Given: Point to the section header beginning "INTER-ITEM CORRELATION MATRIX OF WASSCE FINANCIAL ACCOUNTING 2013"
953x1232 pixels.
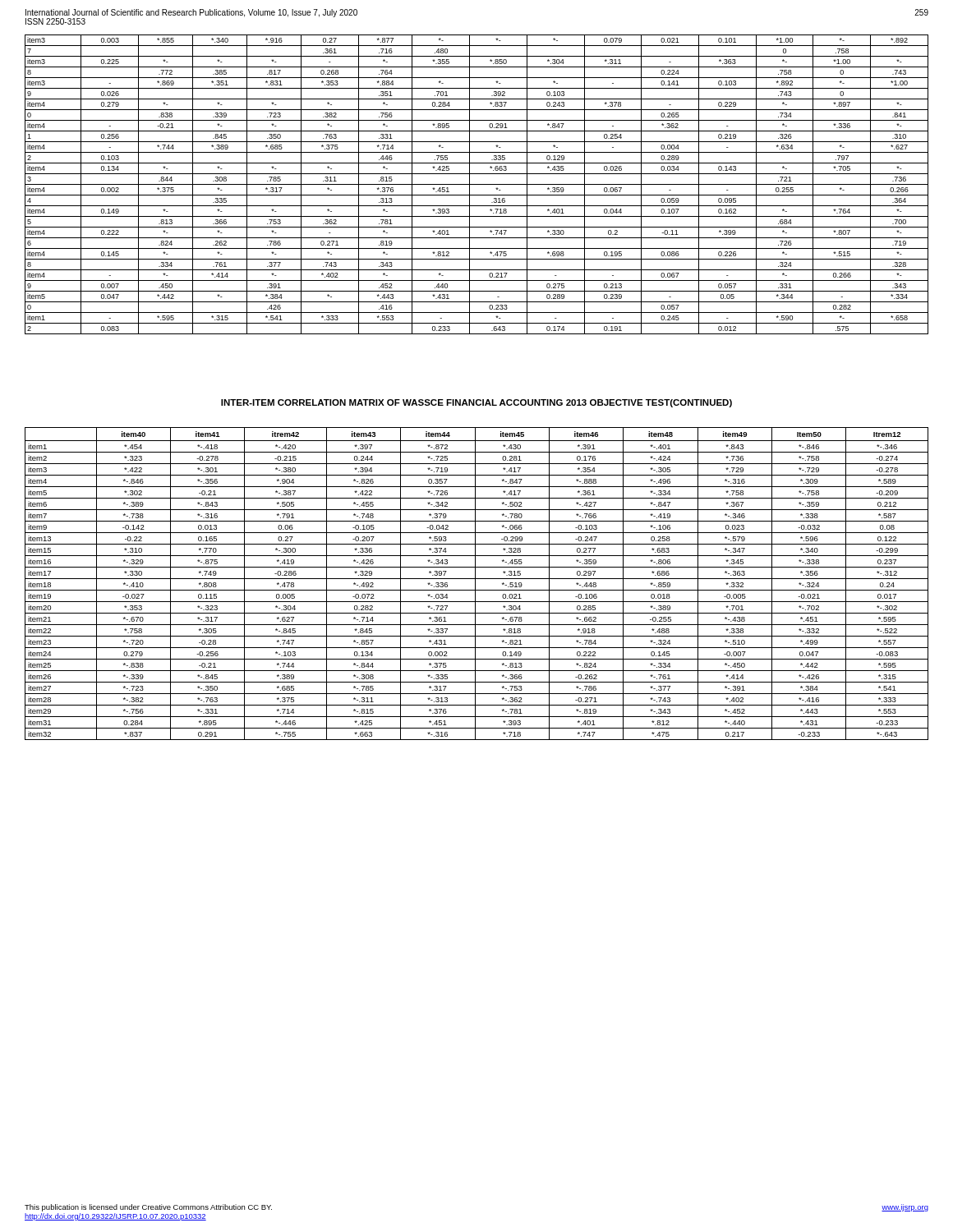Looking at the screenshot, I should (476, 402).
